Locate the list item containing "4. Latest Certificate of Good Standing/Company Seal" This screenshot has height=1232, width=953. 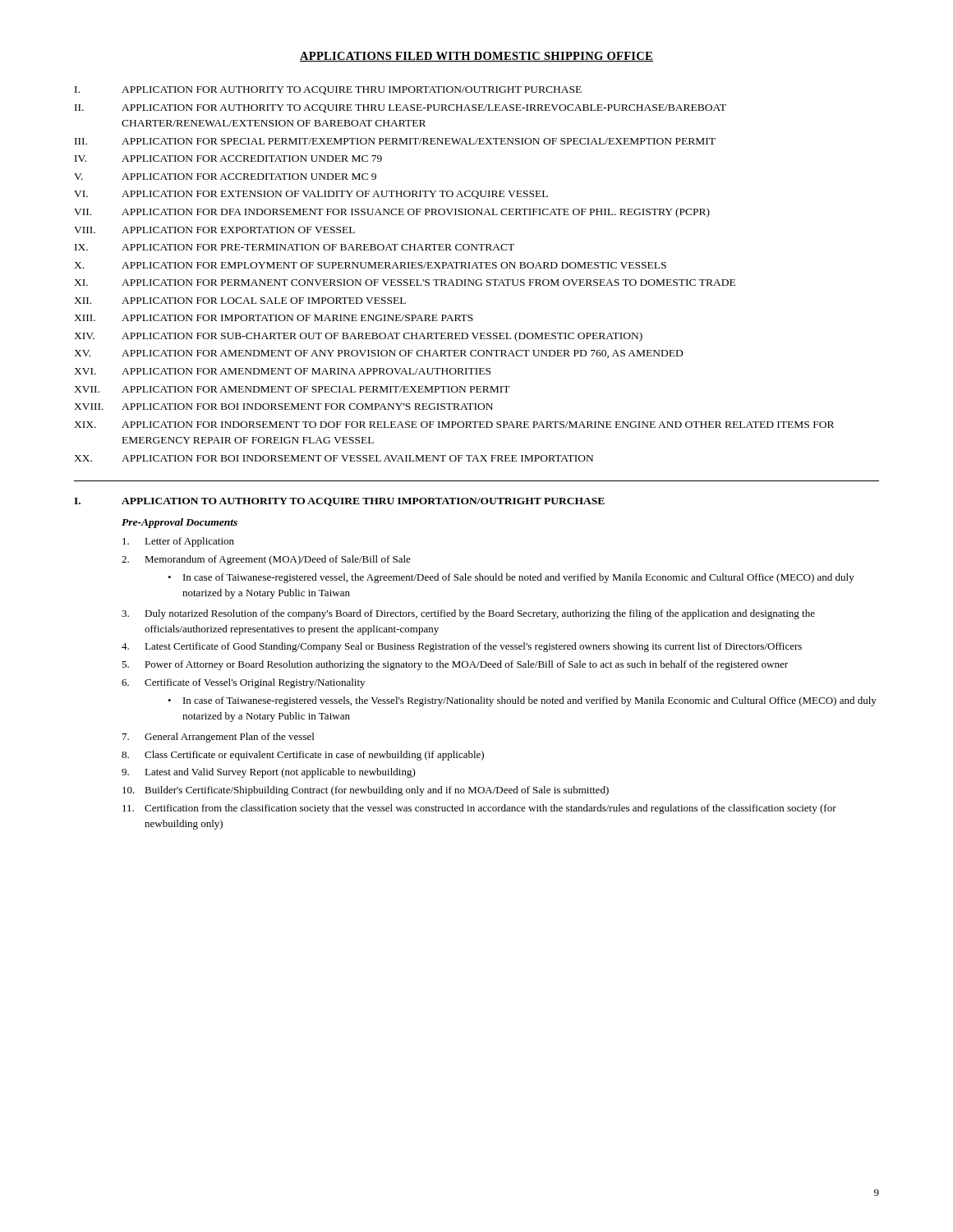[x=500, y=647]
